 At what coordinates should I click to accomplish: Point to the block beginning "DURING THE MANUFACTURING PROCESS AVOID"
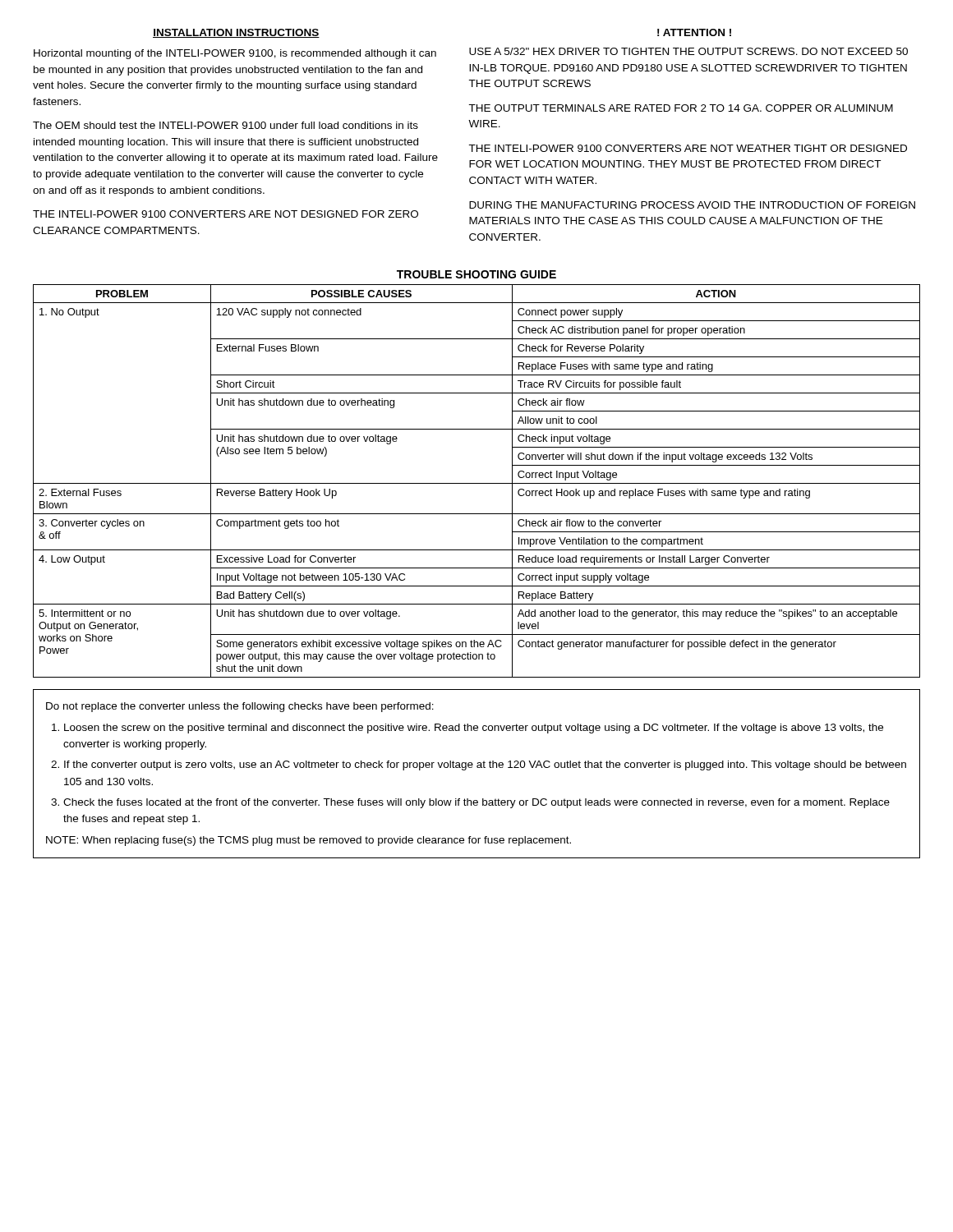pyautogui.click(x=692, y=221)
